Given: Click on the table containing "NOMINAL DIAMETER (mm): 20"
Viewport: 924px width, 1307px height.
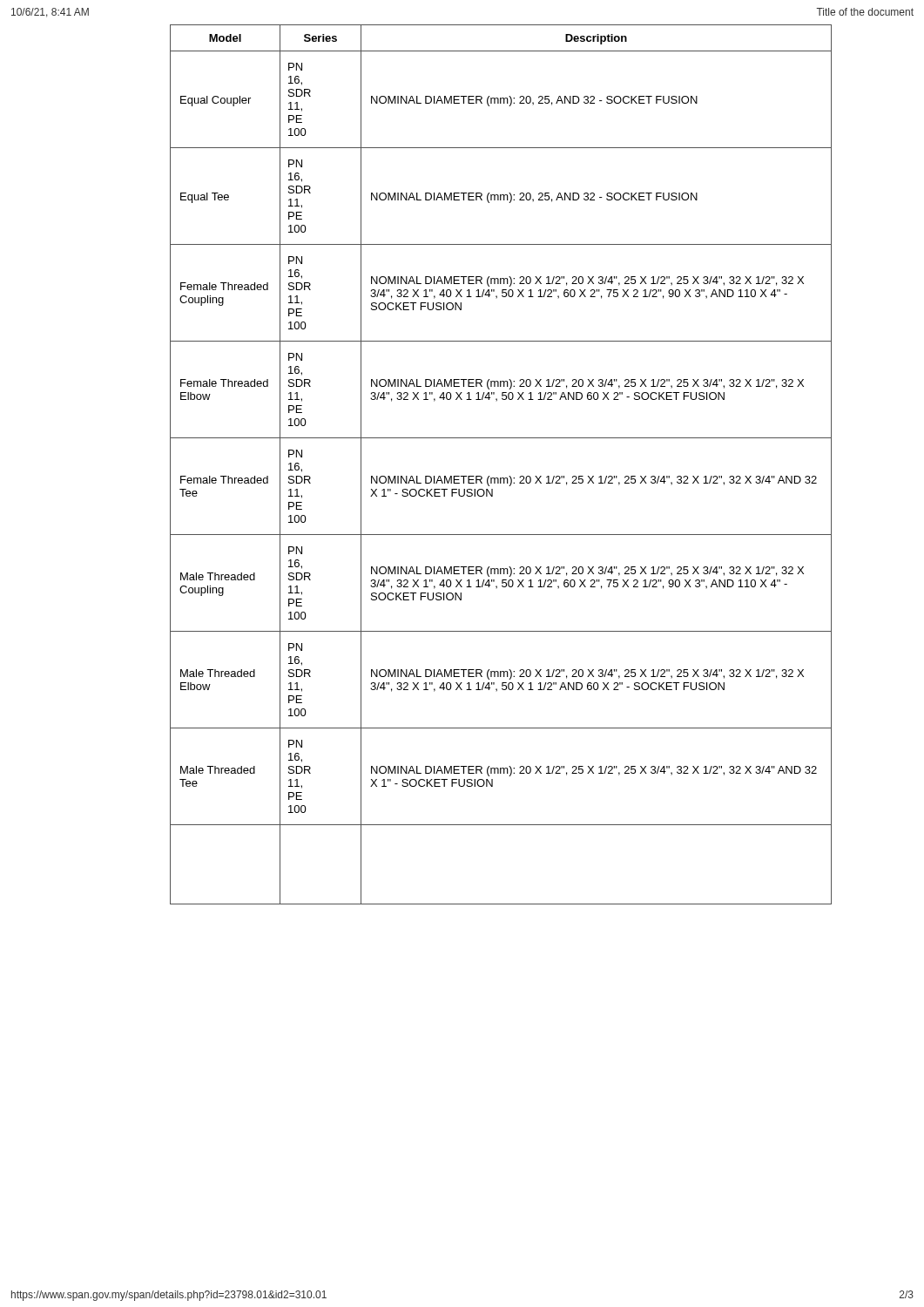Looking at the screenshot, I should pyautogui.click(x=501, y=464).
